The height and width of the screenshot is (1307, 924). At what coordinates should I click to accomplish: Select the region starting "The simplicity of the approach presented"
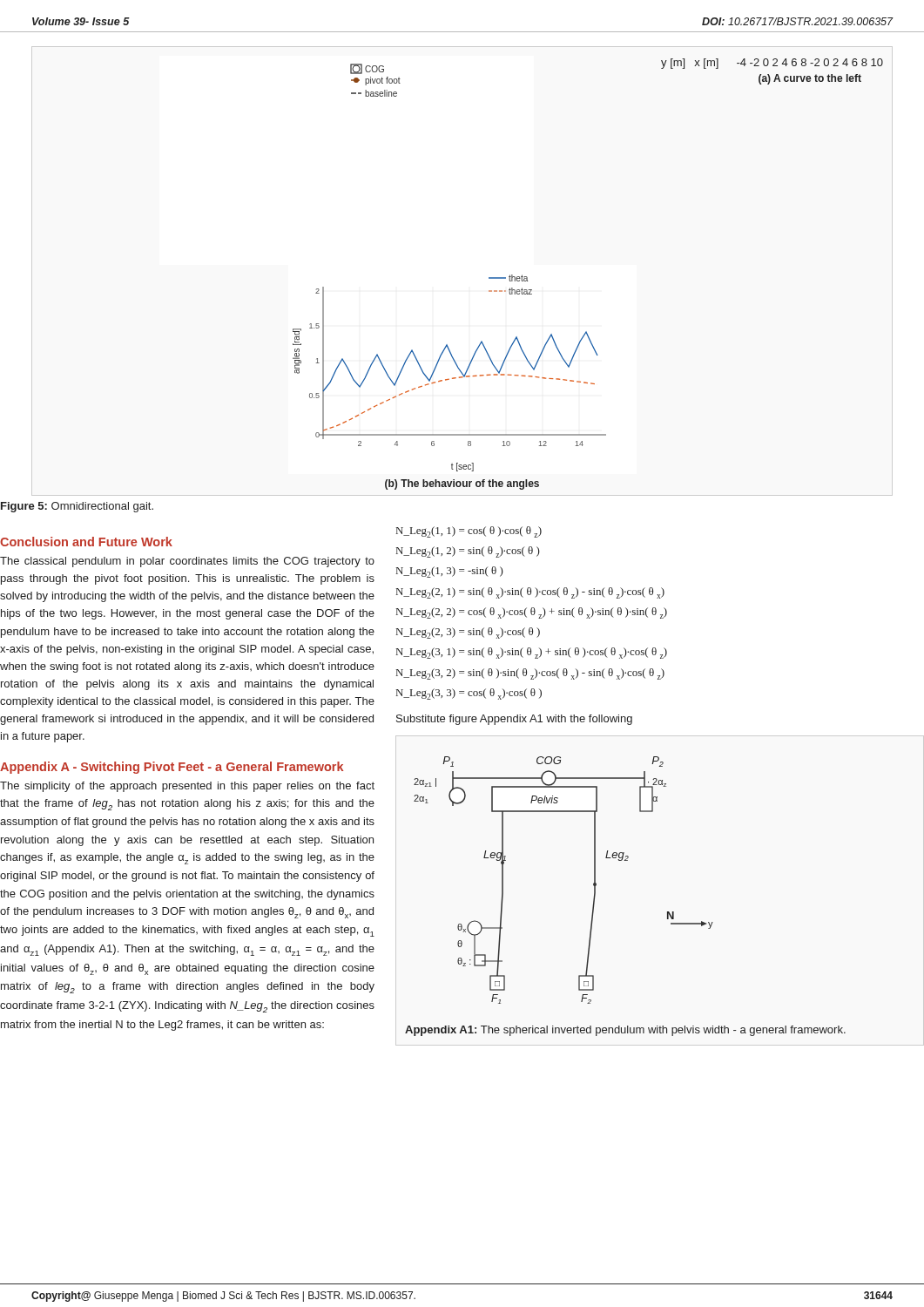coord(187,905)
